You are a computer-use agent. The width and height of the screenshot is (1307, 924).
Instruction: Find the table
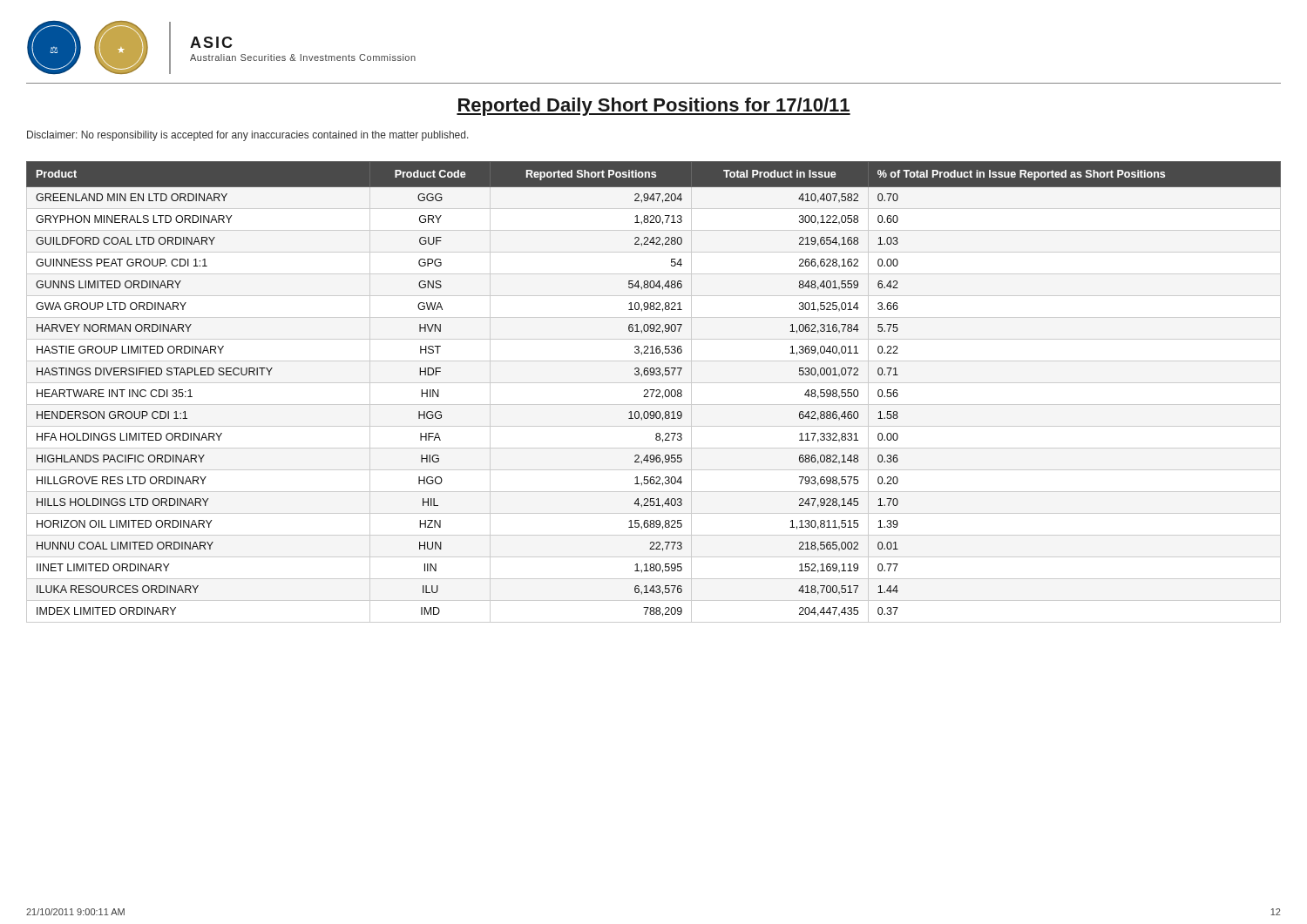[x=654, y=392]
